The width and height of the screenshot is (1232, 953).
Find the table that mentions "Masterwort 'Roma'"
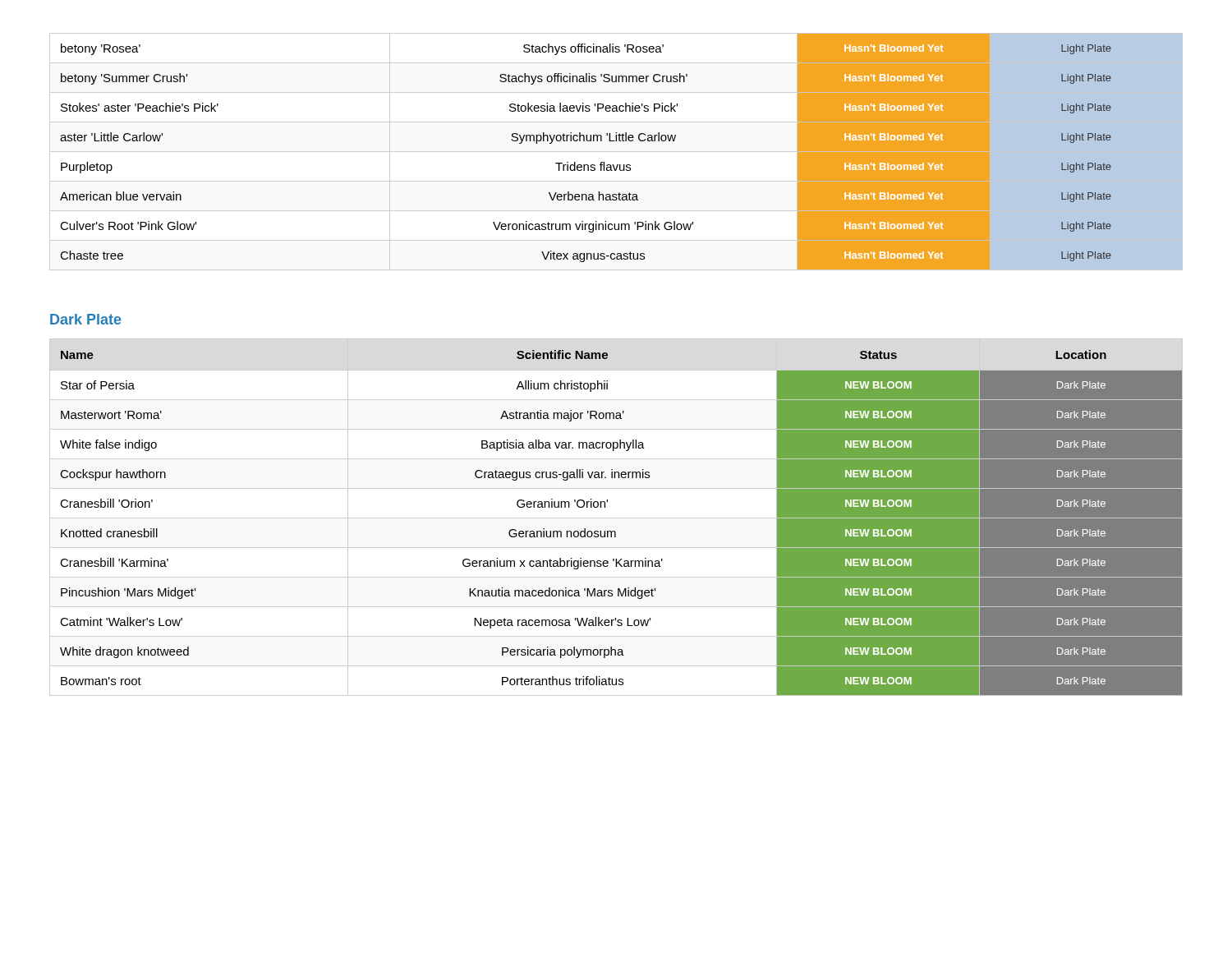[x=616, y=517]
